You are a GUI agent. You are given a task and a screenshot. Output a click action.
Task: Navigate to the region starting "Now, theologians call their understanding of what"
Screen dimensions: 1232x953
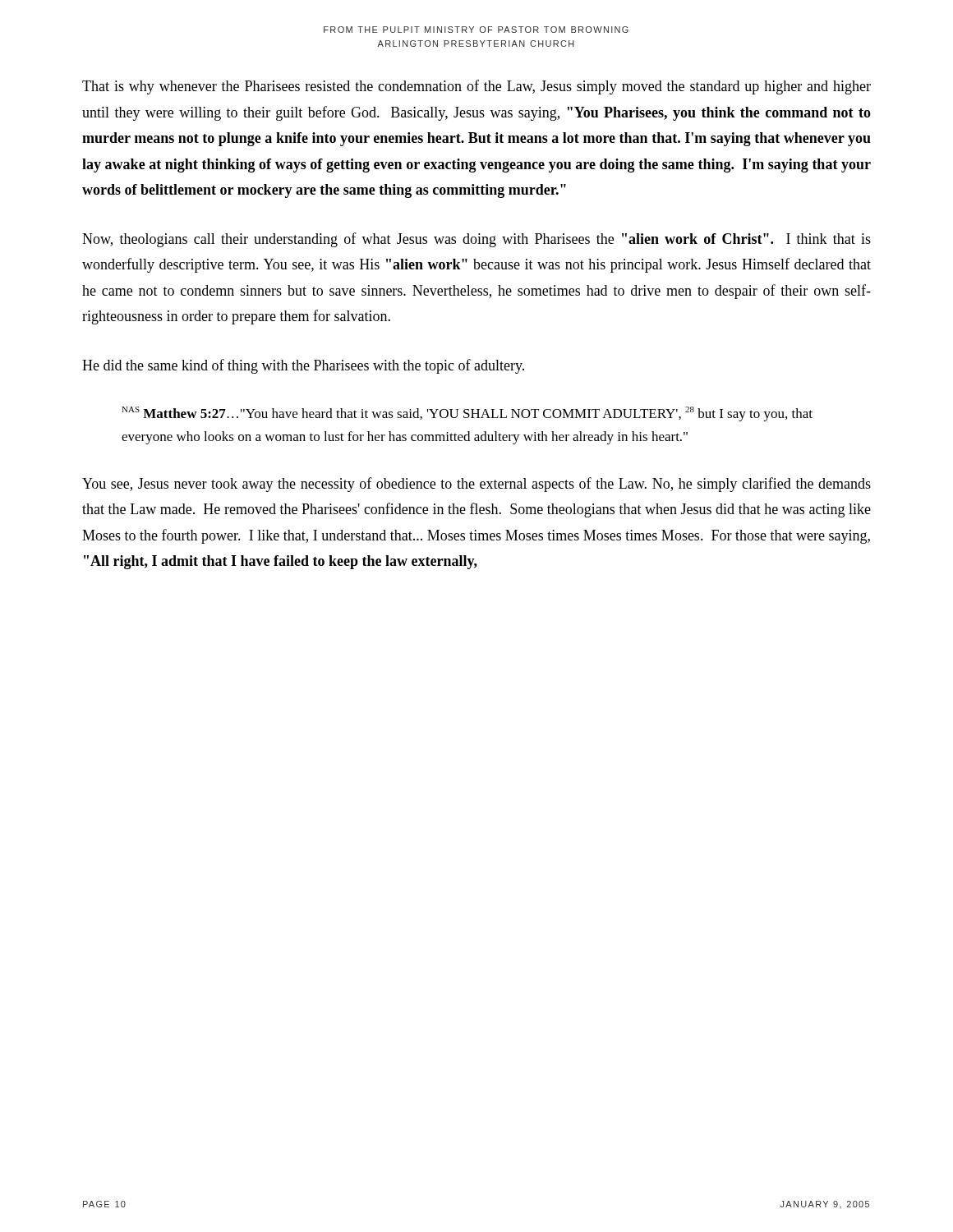point(476,277)
